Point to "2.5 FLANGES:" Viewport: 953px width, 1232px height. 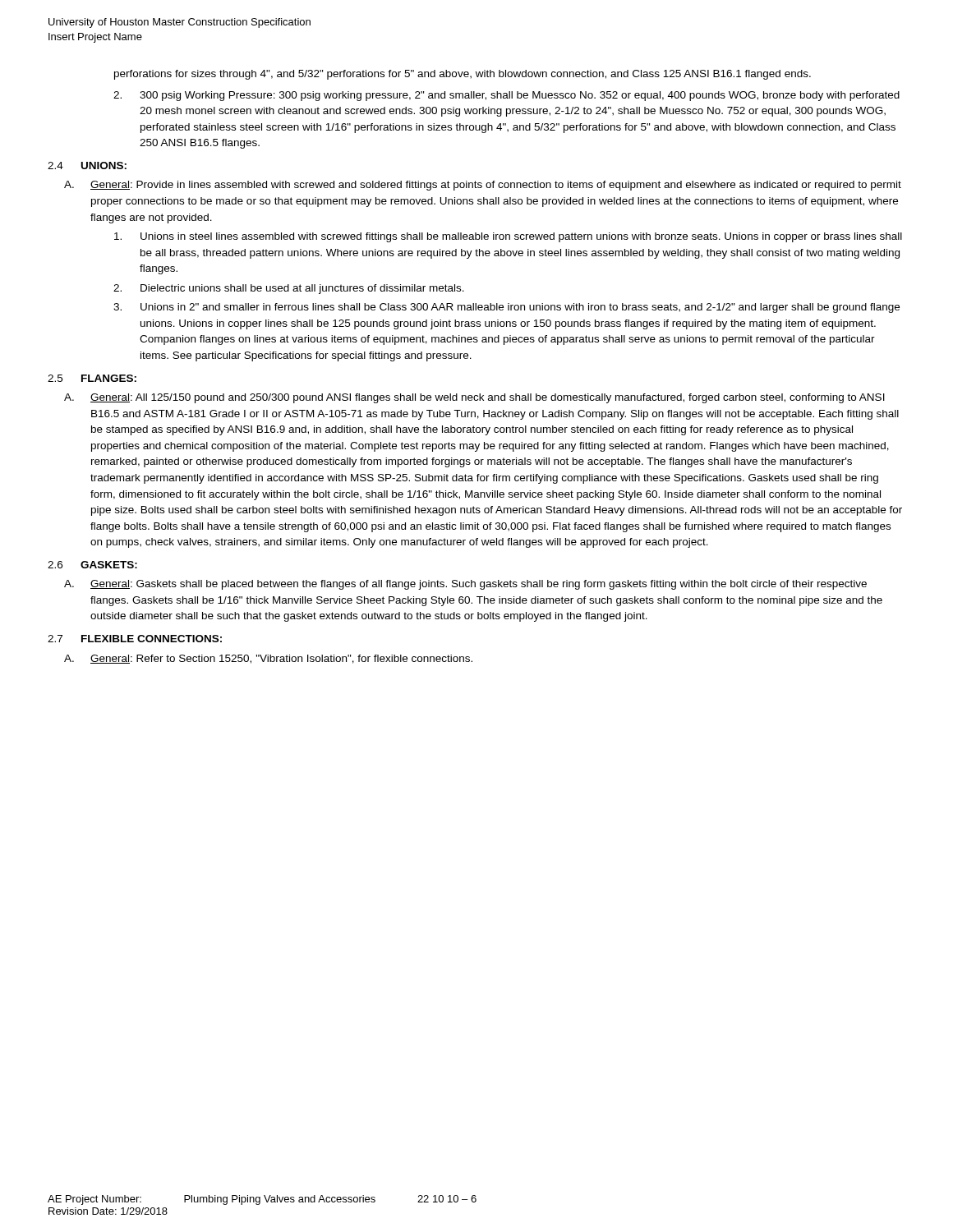[92, 378]
